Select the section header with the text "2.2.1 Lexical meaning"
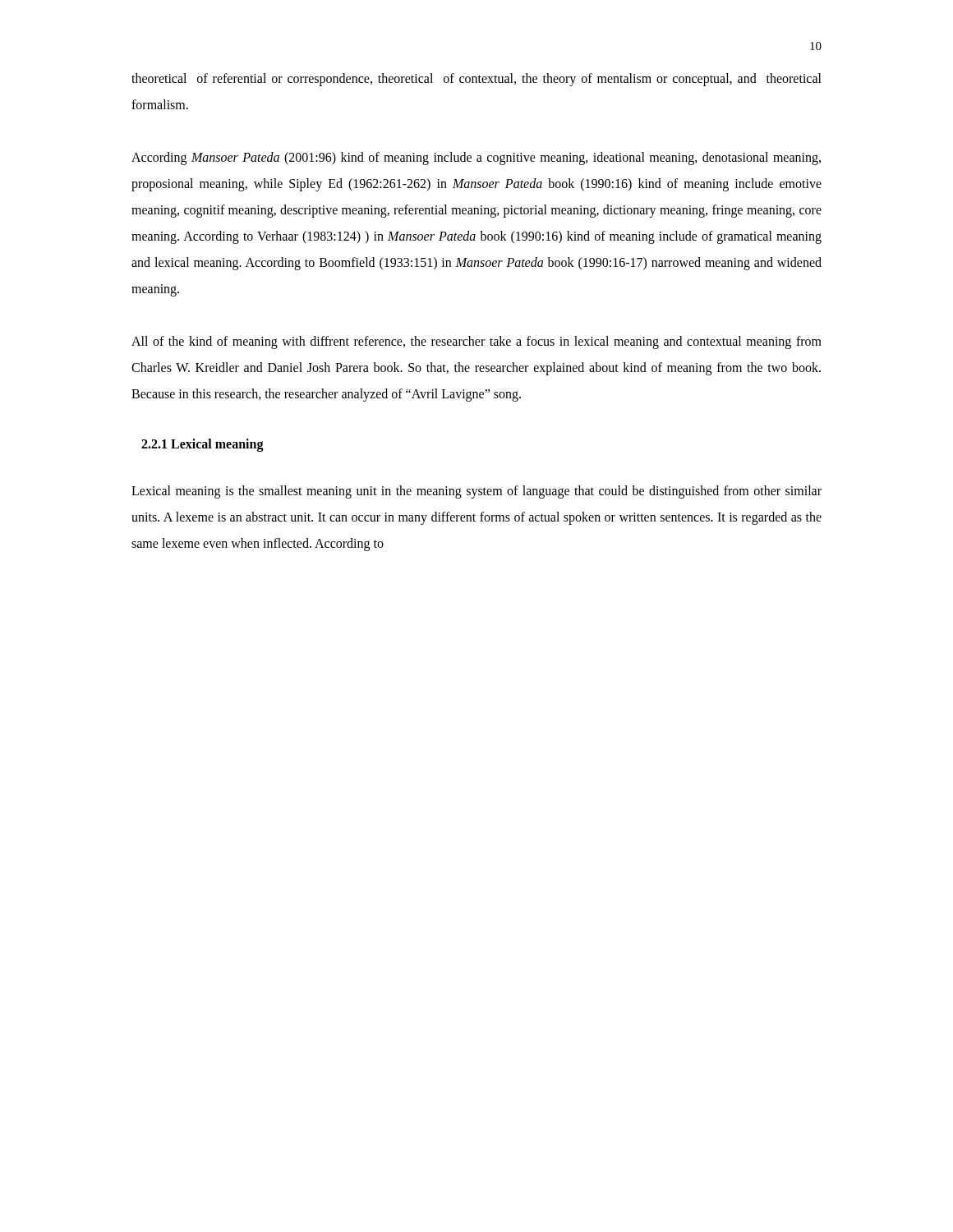The width and height of the screenshot is (953, 1232). point(202,444)
